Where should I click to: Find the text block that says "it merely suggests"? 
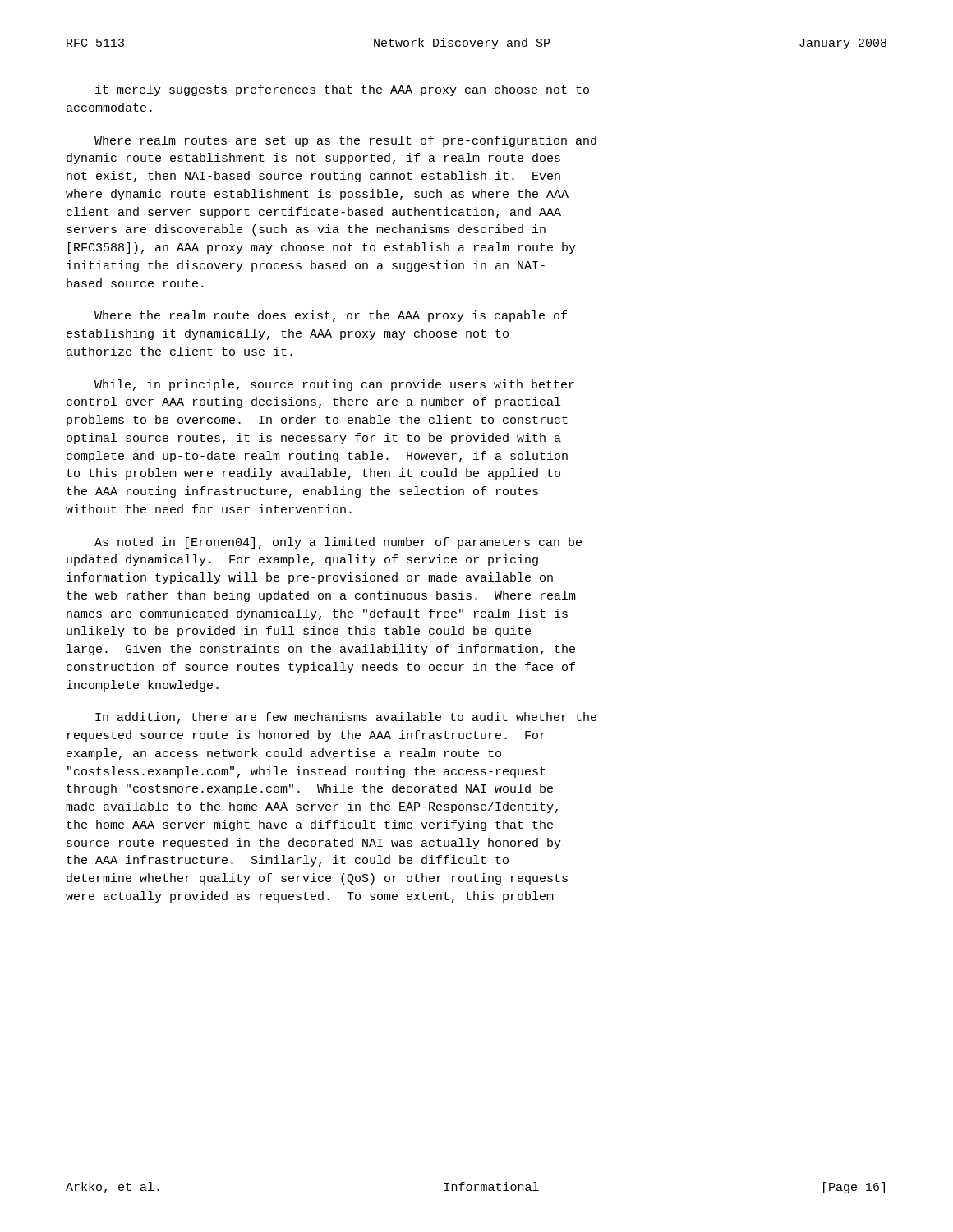pyautogui.click(x=328, y=100)
